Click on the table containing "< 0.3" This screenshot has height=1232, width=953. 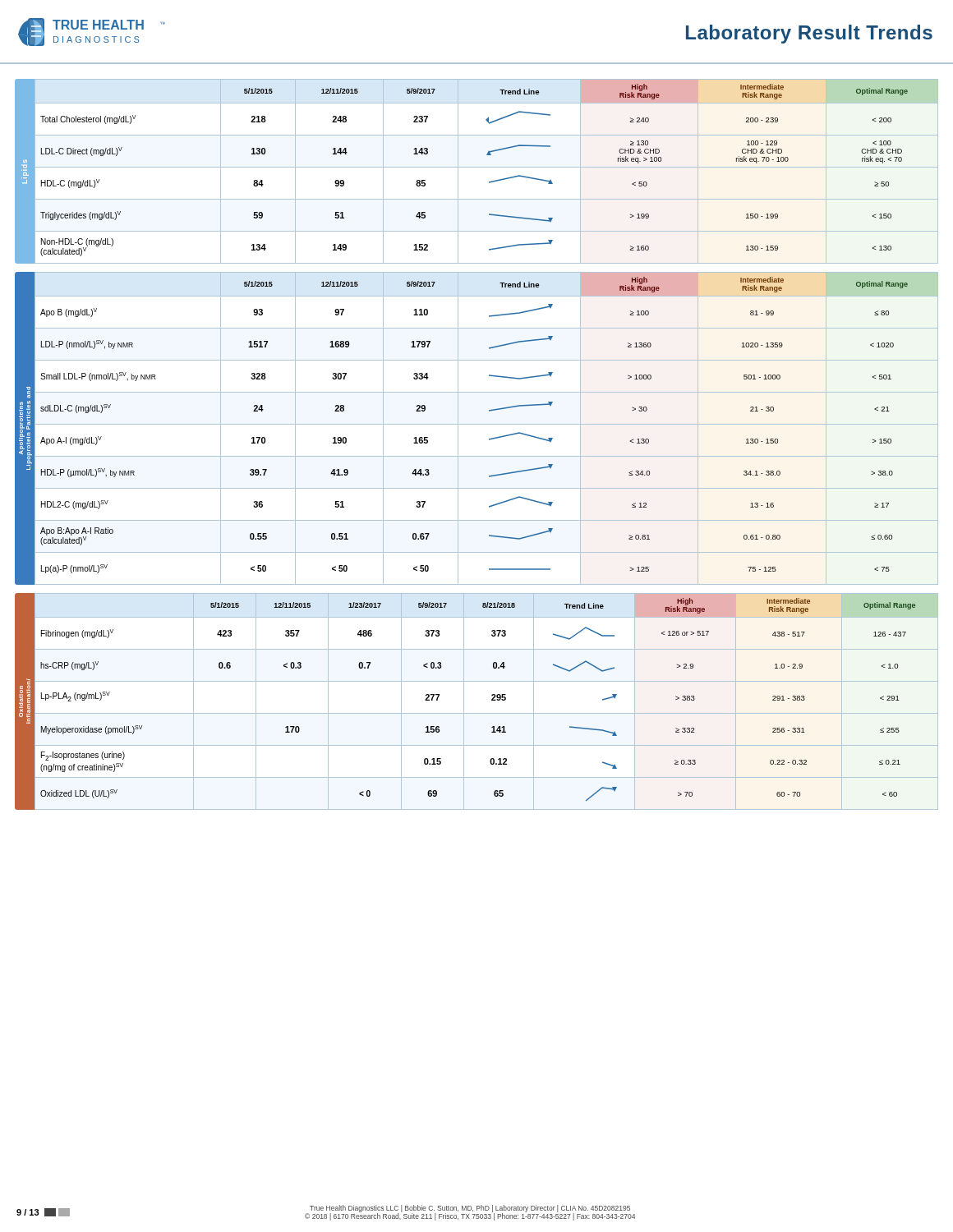[x=476, y=701]
